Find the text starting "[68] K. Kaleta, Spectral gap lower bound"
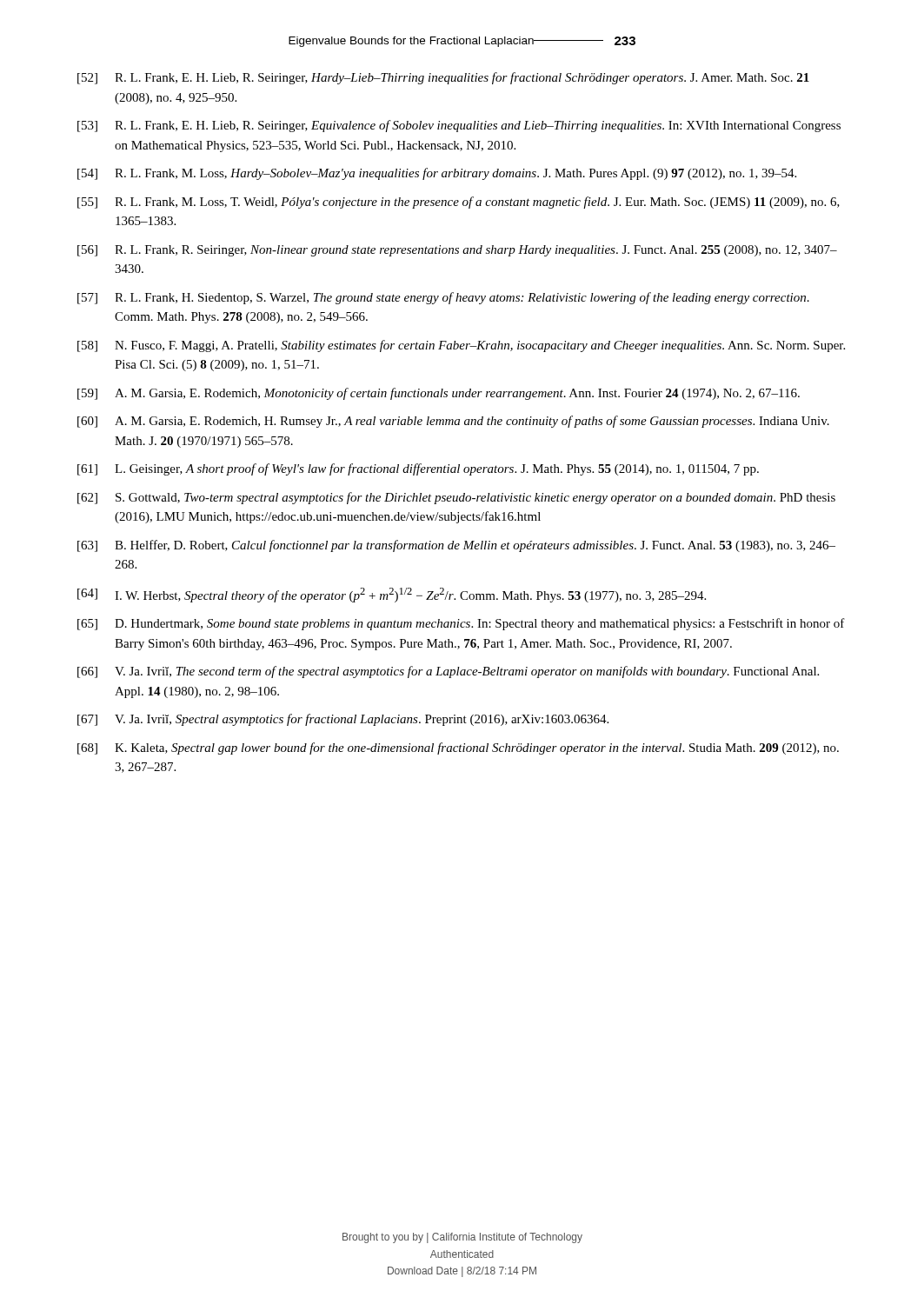This screenshot has height=1304, width=924. coord(462,757)
